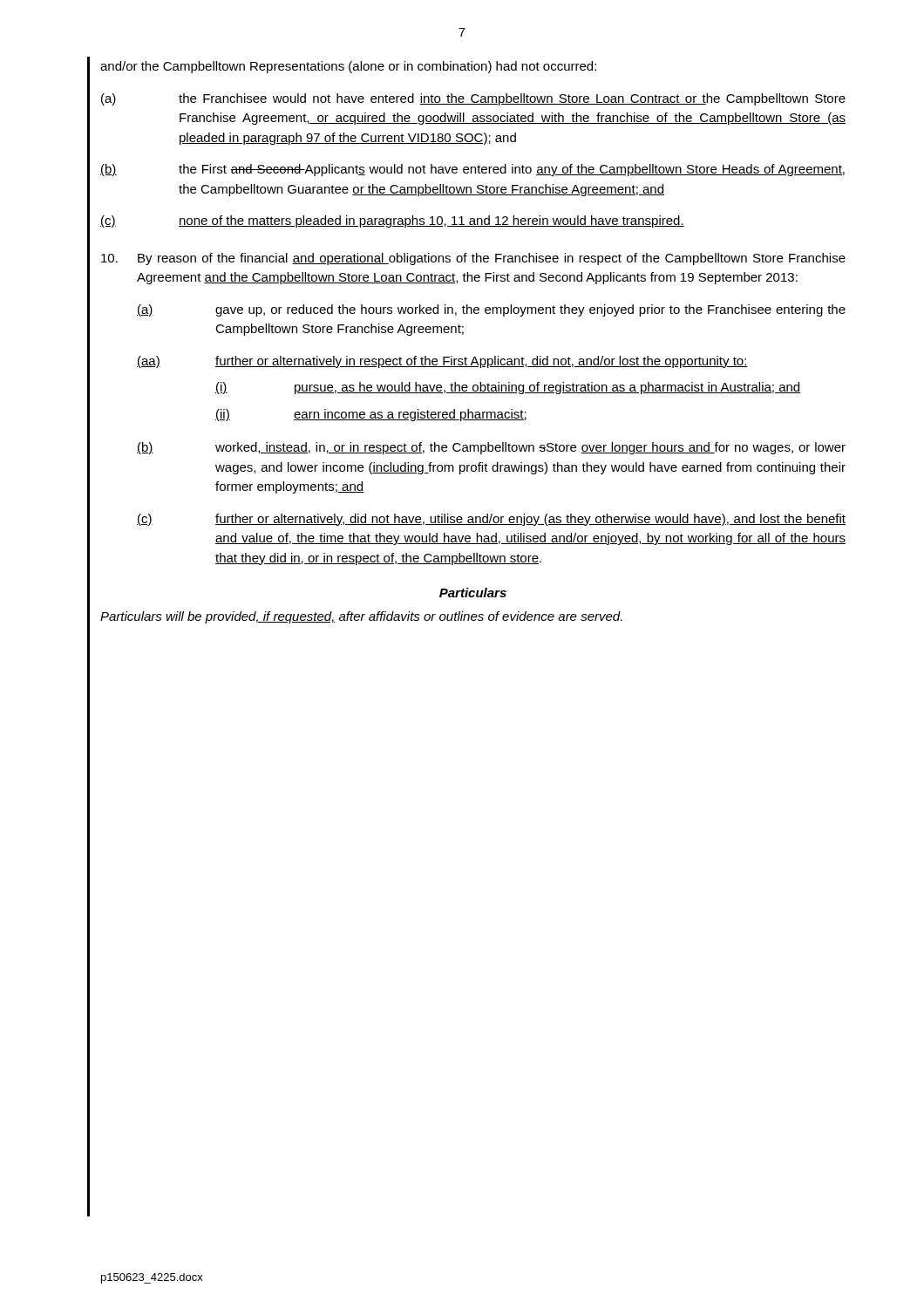
Task: Click on the element starting "(a) gave up, or reduced the hours worked"
Action: 491,319
